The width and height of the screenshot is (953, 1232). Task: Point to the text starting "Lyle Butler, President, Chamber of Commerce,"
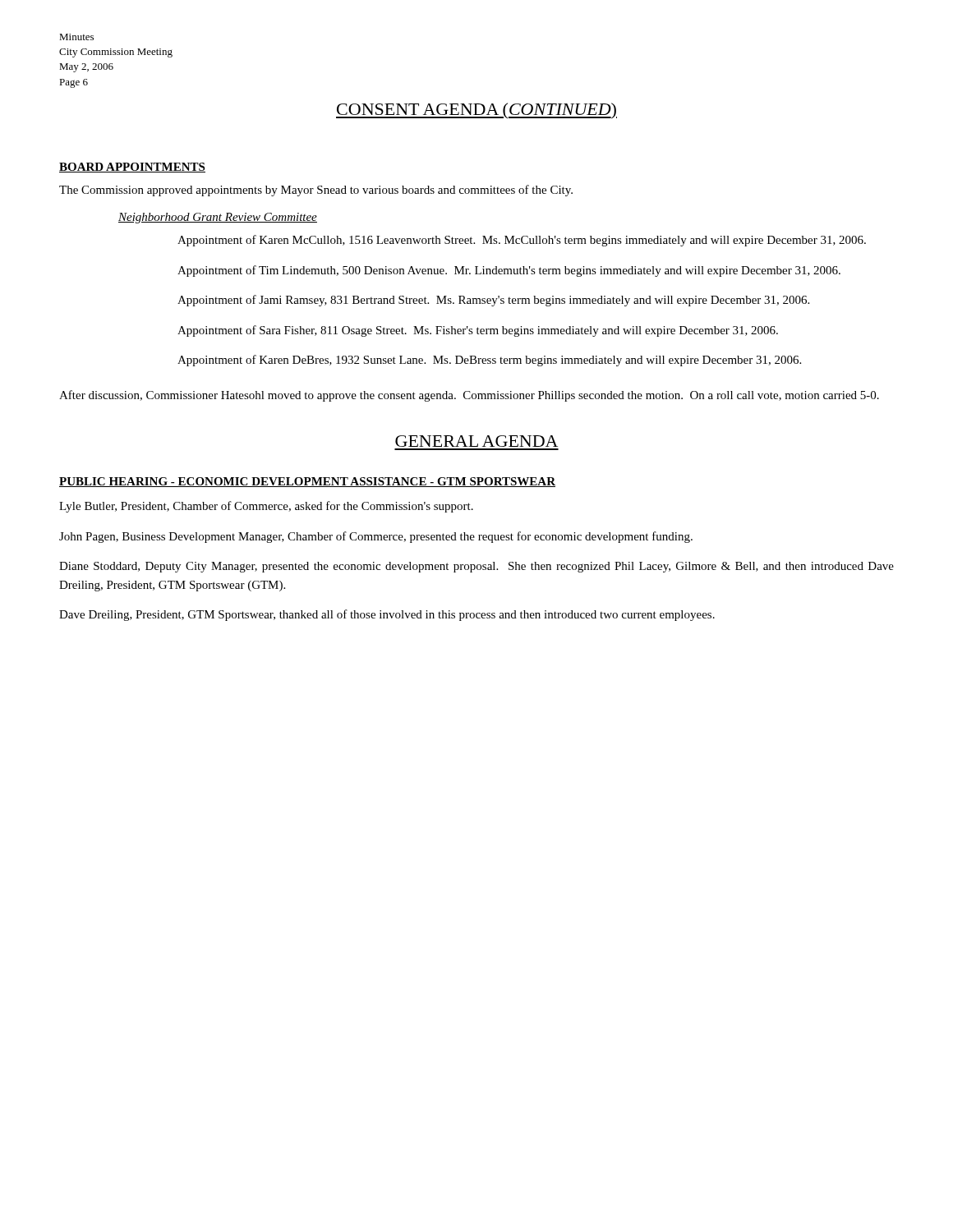pyautogui.click(x=266, y=506)
